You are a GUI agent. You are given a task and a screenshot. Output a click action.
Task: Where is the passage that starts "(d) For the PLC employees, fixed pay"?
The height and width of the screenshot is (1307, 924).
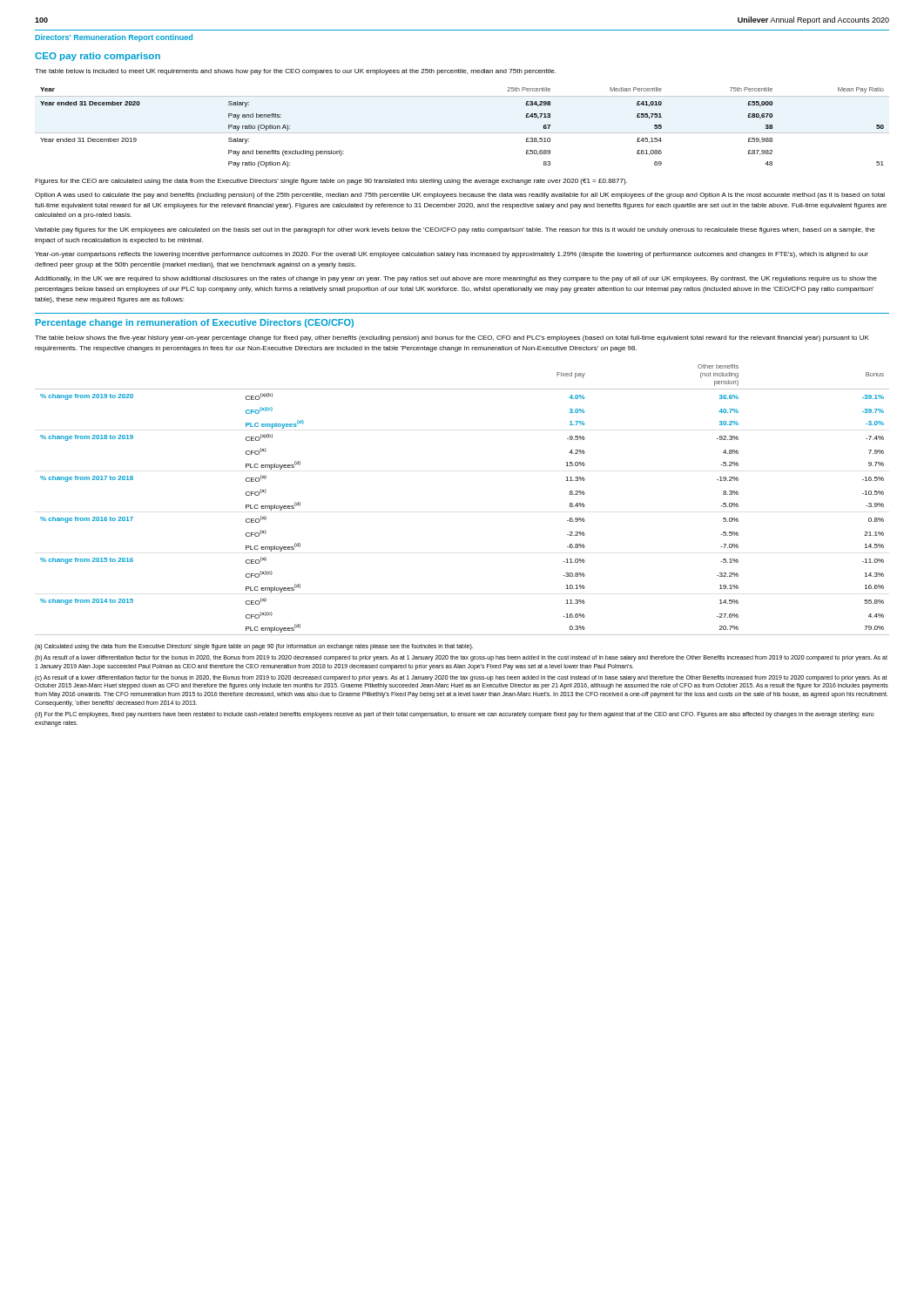(454, 718)
